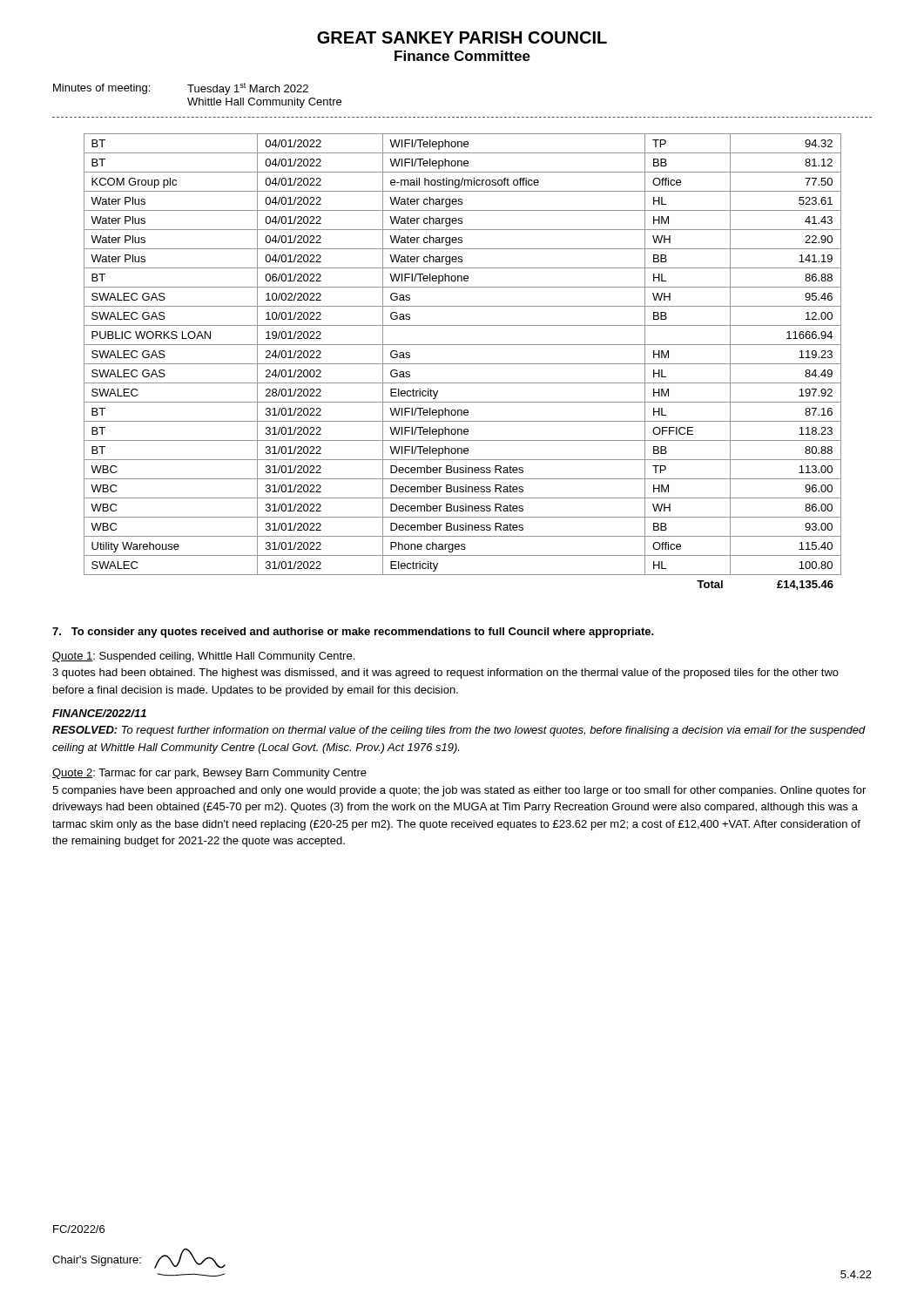The width and height of the screenshot is (924, 1307).
Task: Find the text starting "GREAT SANKEY PARISH COUNCIL Finance Committee"
Action: click(x=462, y=47)
